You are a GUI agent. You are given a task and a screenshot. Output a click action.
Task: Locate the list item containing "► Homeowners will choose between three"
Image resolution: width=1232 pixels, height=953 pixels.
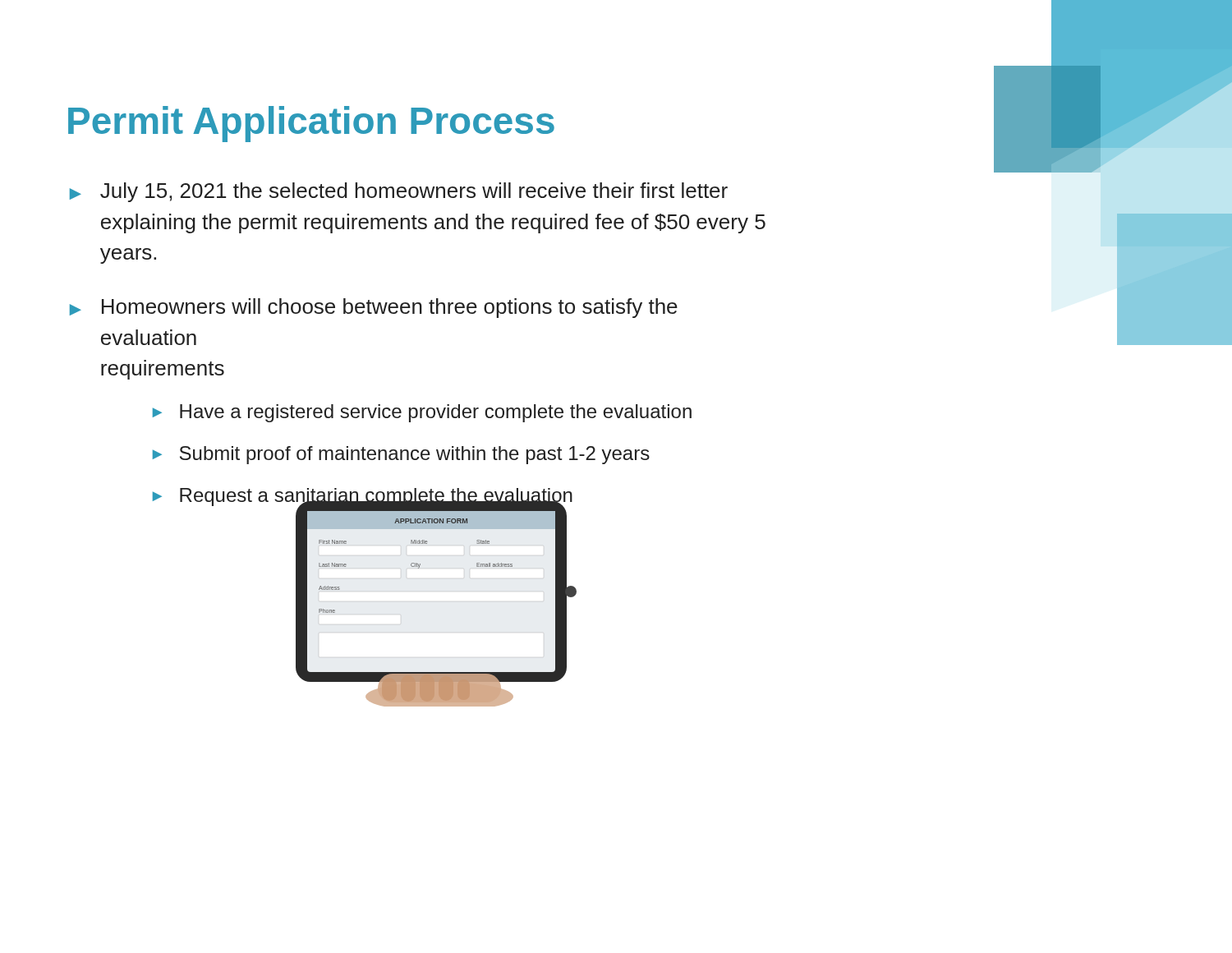(419, 407)
